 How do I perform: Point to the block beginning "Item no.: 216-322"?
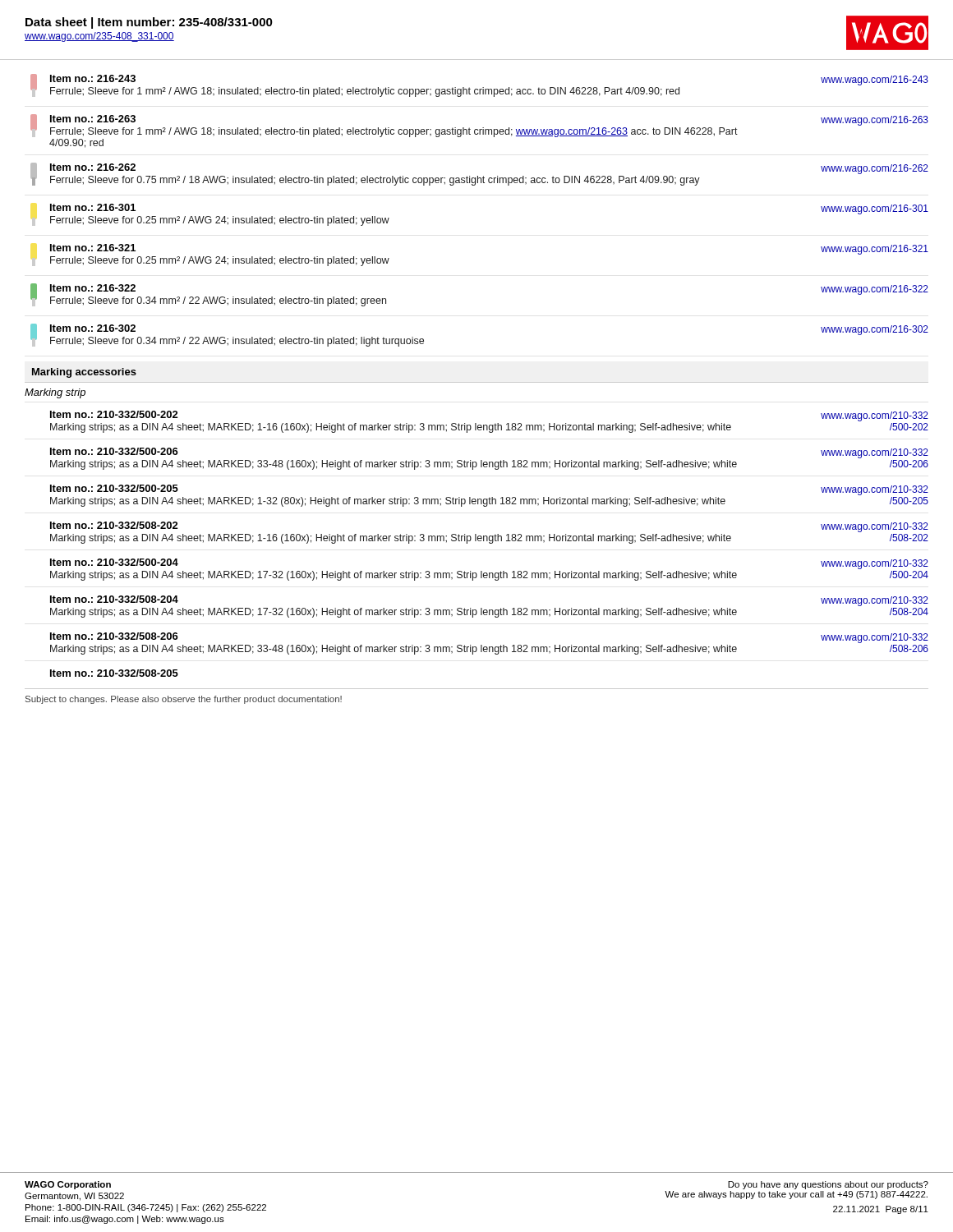click(x=116, y=299)
